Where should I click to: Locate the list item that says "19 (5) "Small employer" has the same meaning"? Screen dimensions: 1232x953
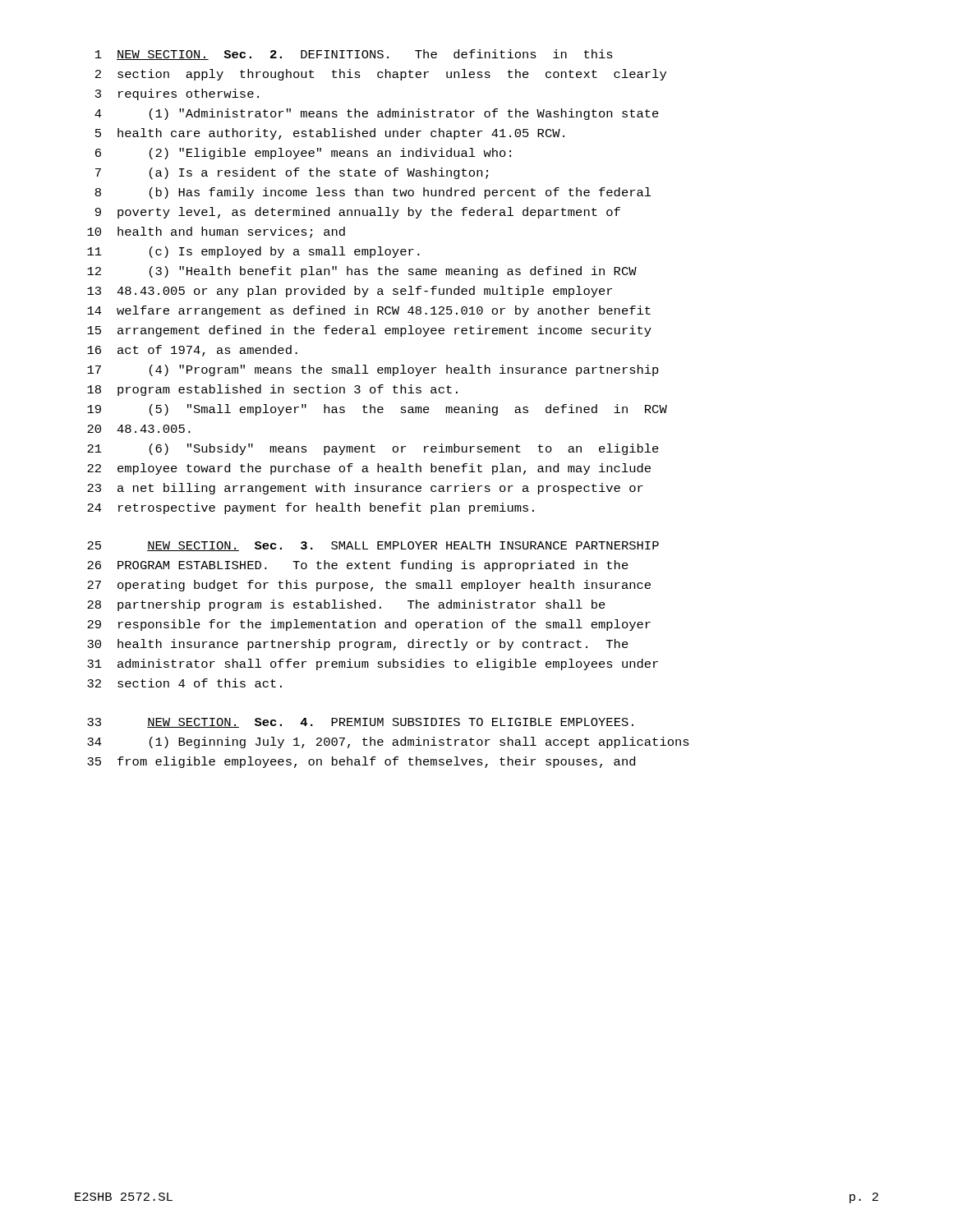pyautogui.click(x=476, y=420)
